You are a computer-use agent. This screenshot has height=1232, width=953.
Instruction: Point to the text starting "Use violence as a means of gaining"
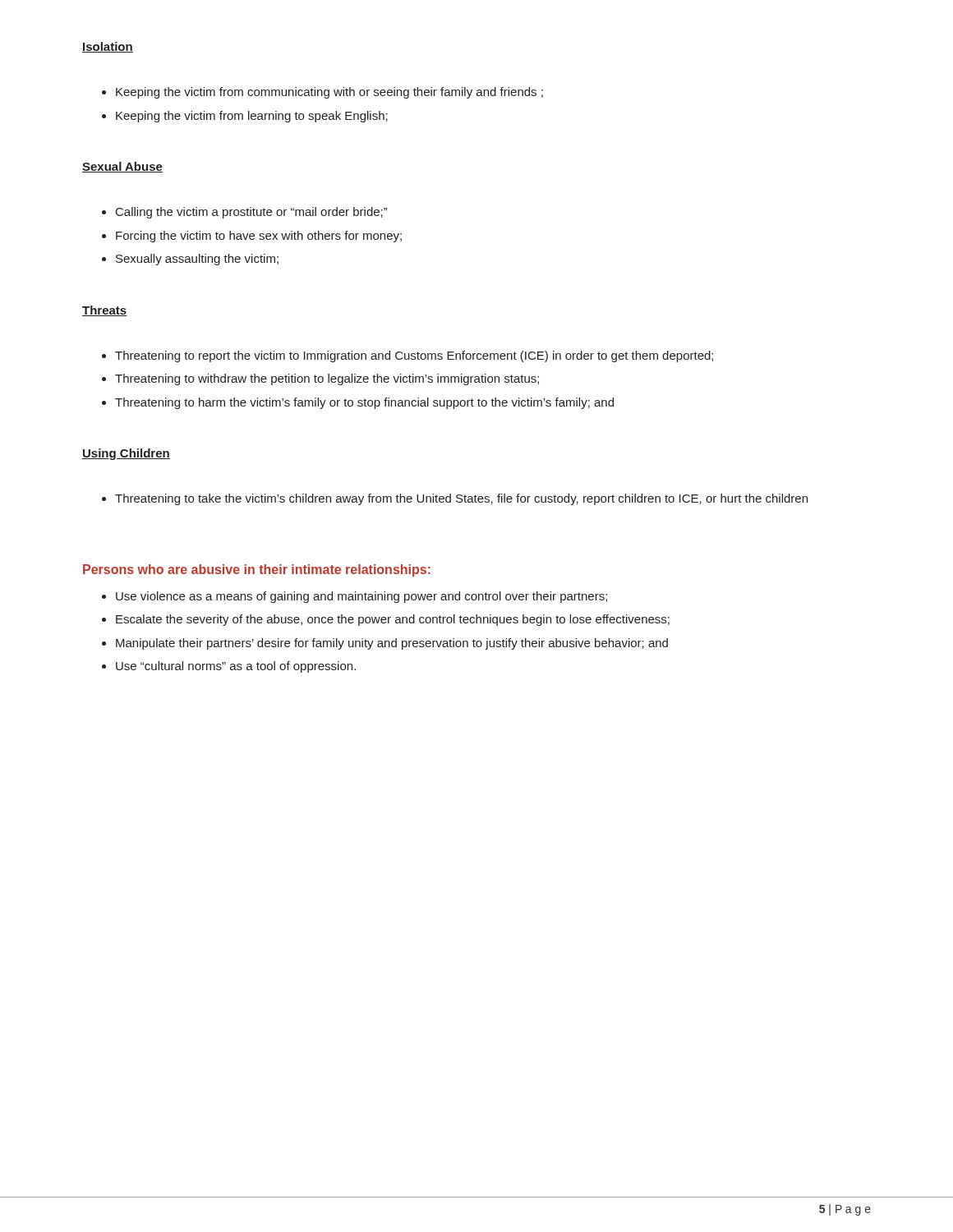coord(362,595)
